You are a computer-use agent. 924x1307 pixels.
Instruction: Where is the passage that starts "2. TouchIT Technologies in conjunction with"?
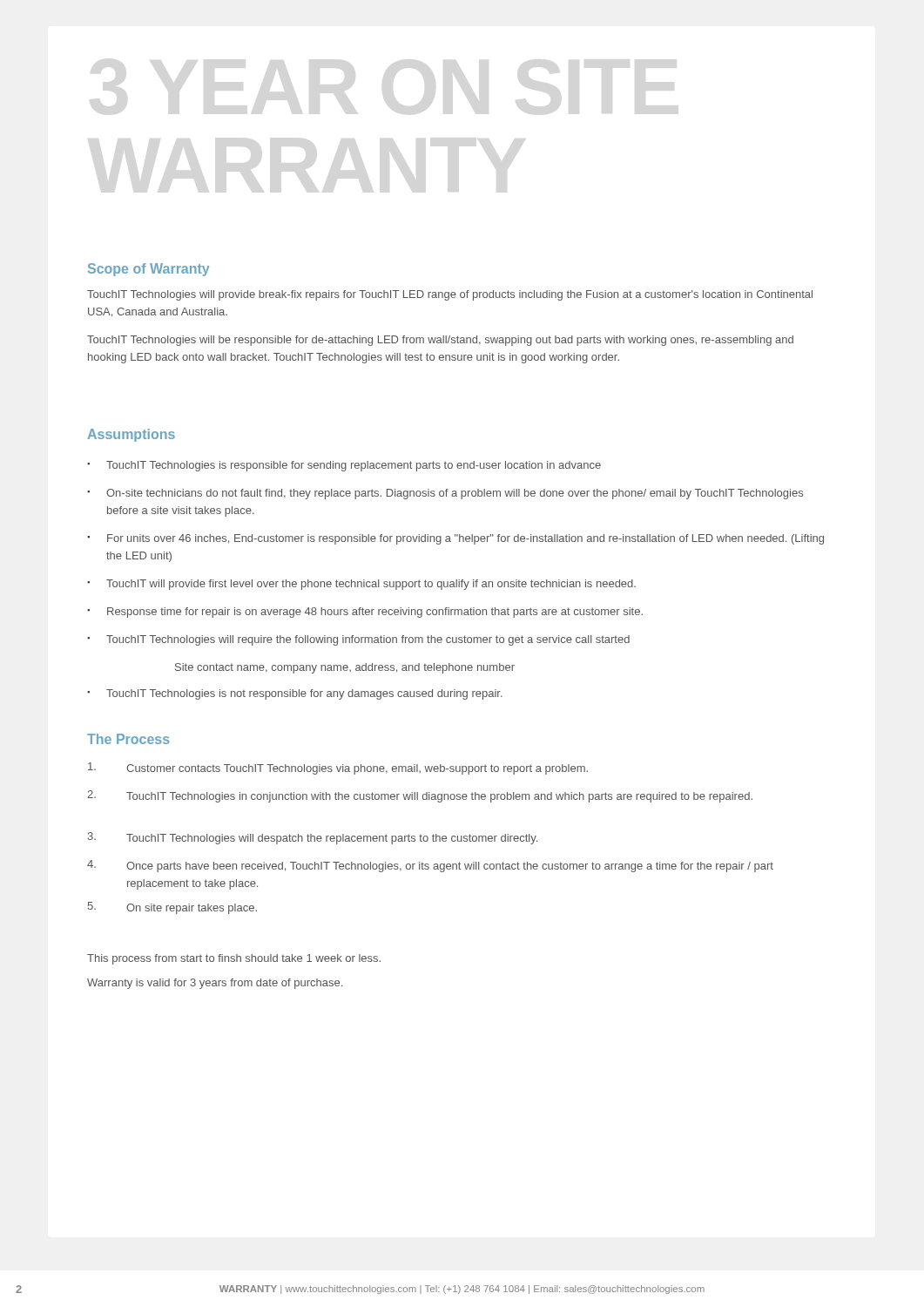coord(420,796)
